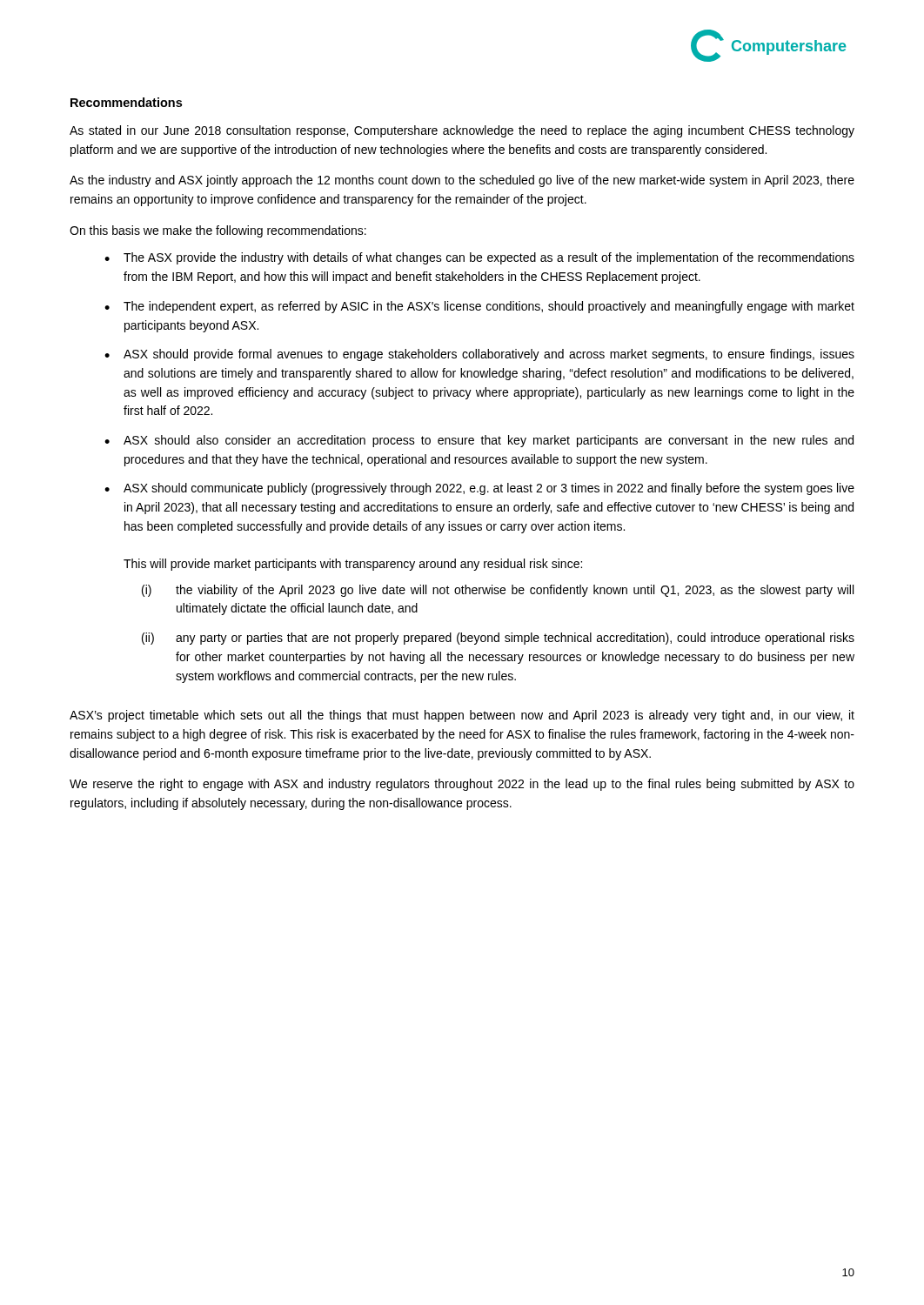924x1305 pixels.
Task: Locate the list item containing "• ASX should also"
Action: 479,450
